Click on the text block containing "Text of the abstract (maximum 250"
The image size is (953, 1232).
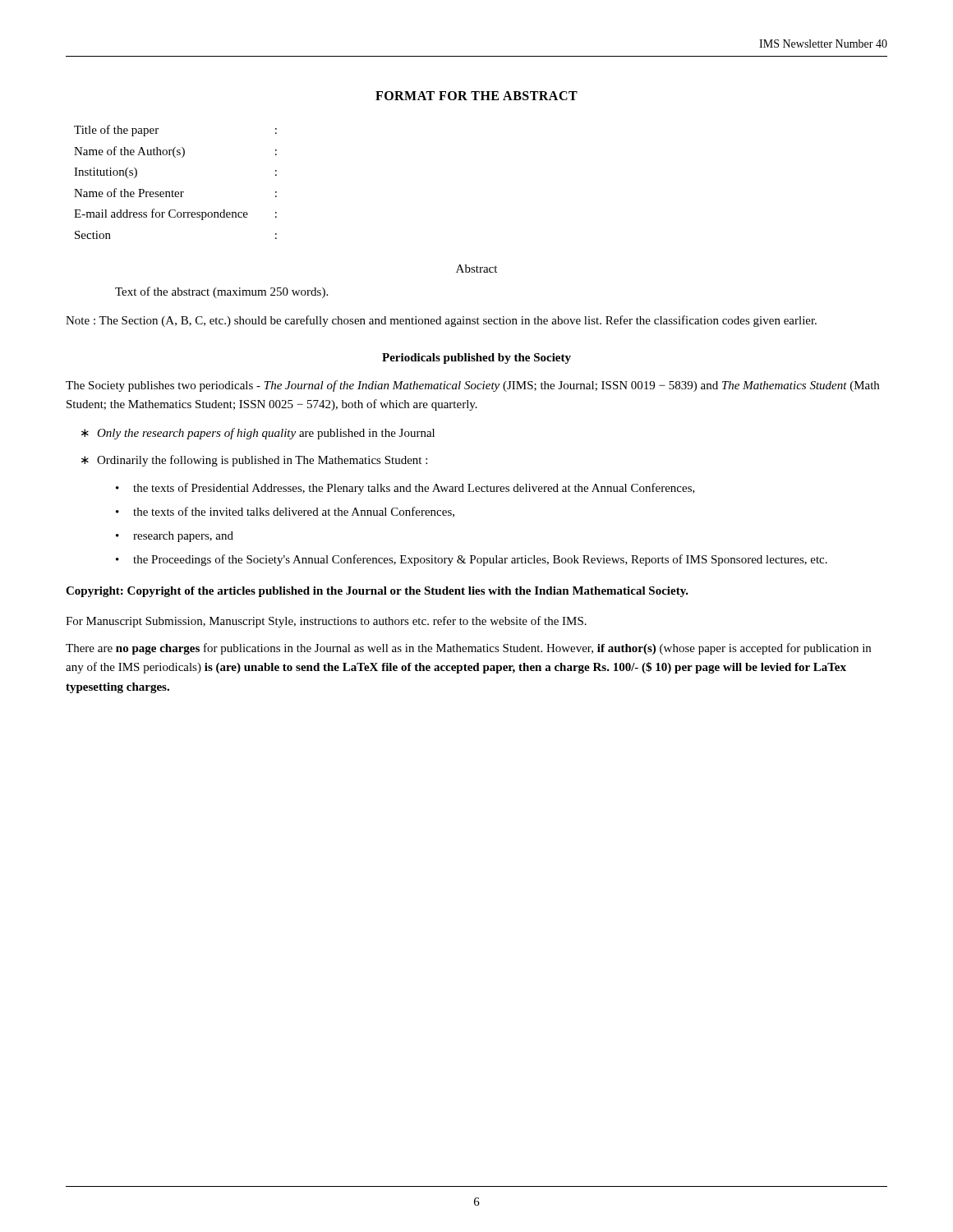pos(222,292)
